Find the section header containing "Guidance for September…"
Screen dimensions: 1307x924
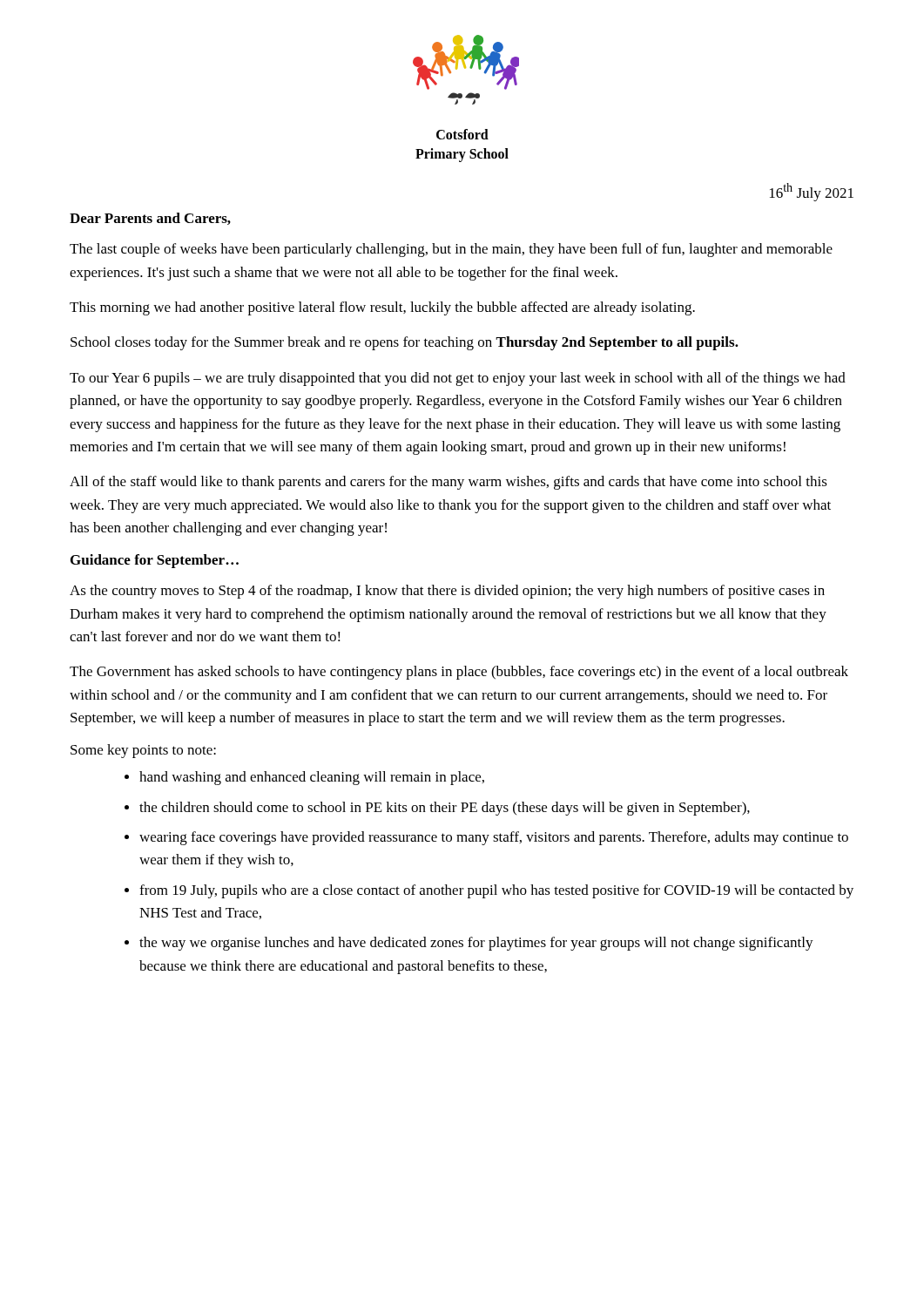[x=155, y=560]
